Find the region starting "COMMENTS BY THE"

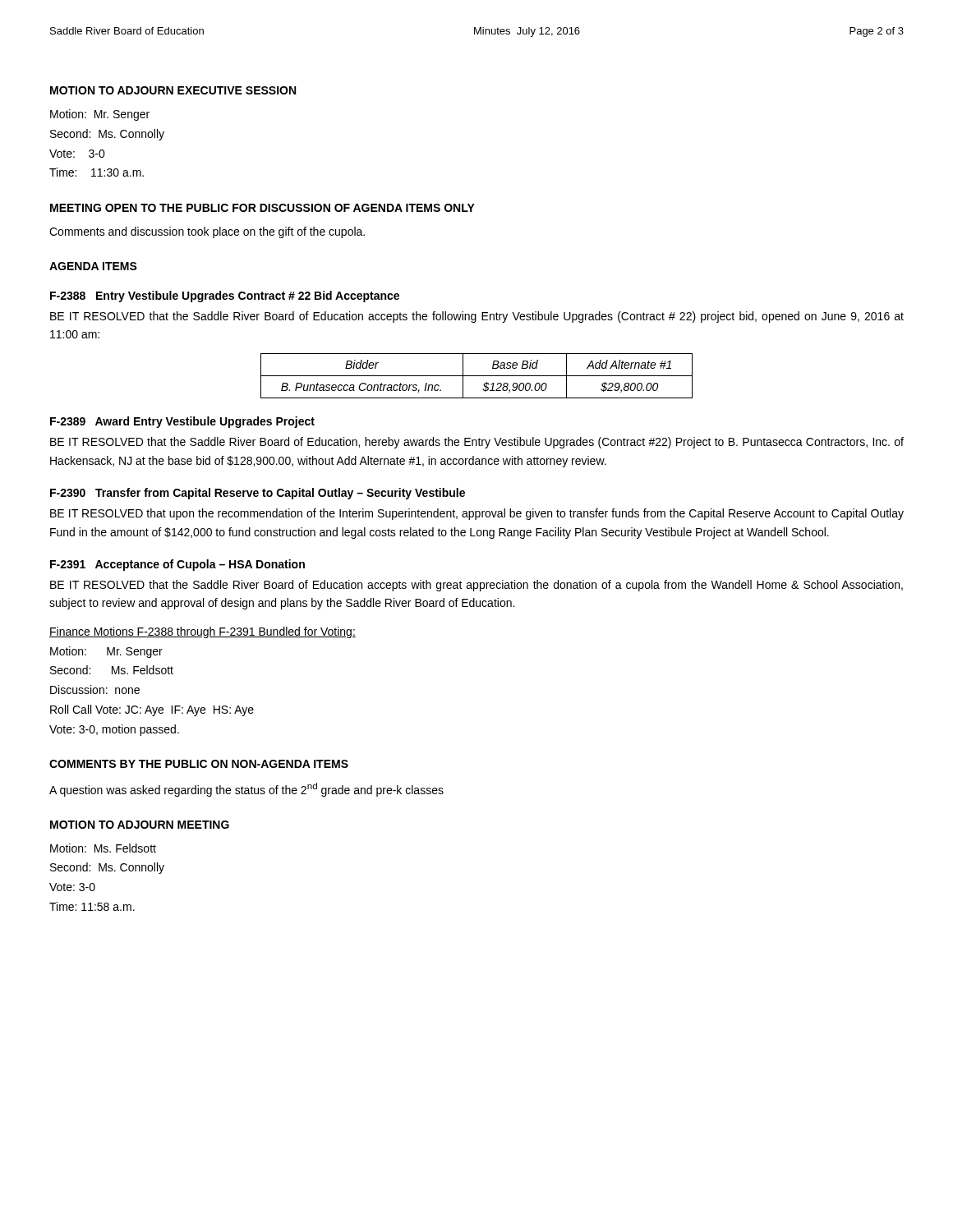tap(199, 764)
